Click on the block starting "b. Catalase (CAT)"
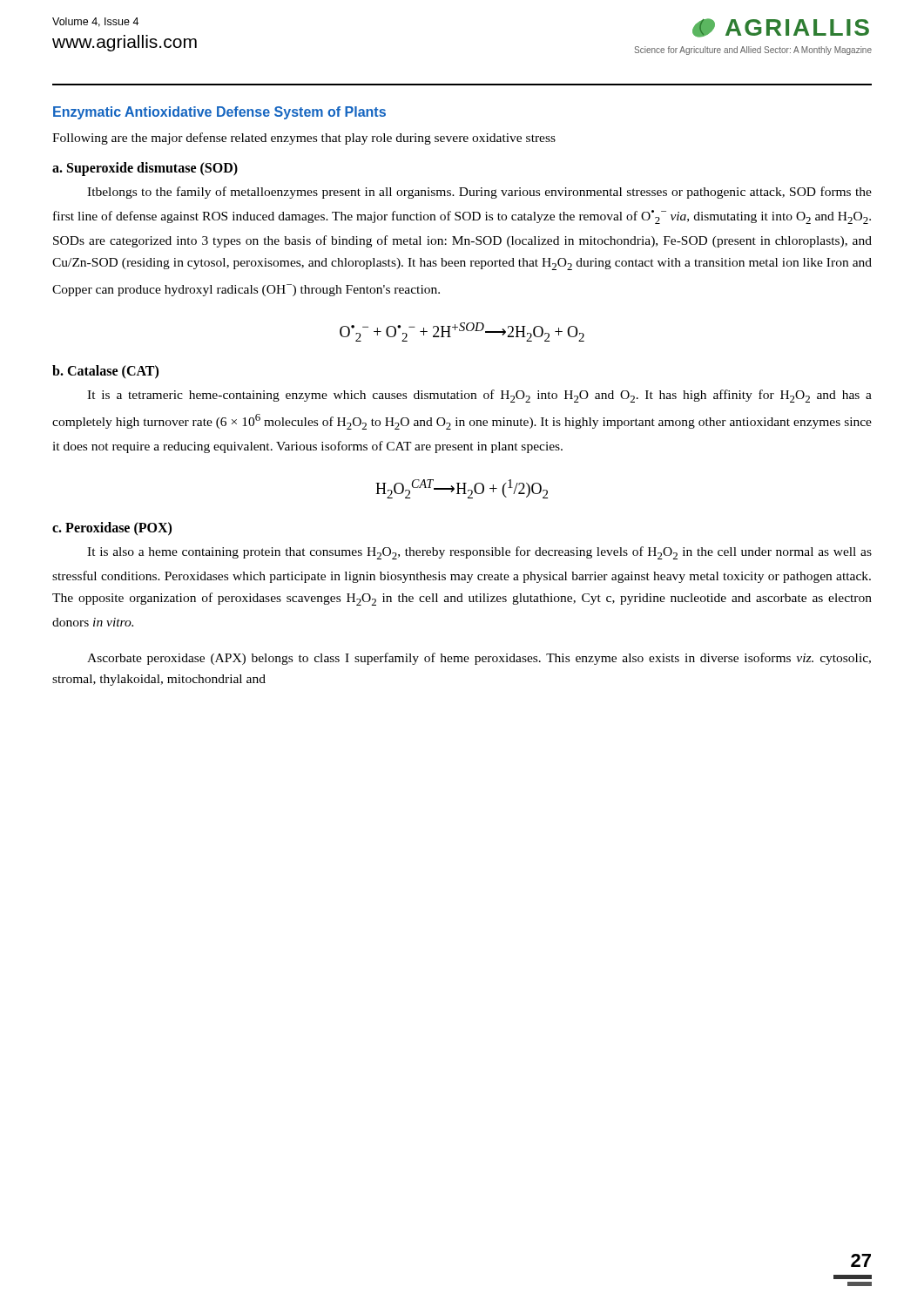924x1307 pixels. [x=106, y=371]
